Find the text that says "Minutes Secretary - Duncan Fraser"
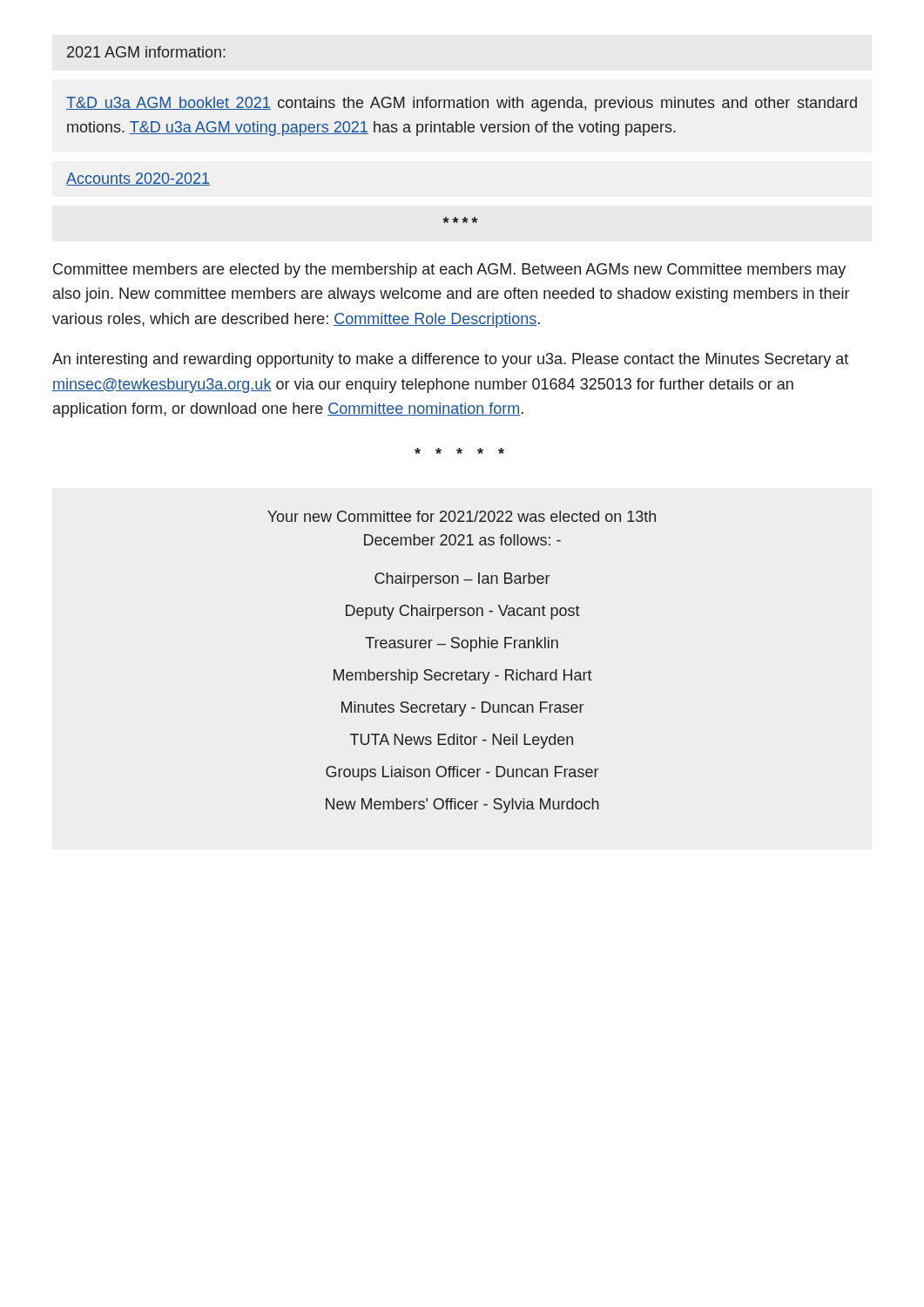This screenshot has height=1307, width=924. point(462,707)
